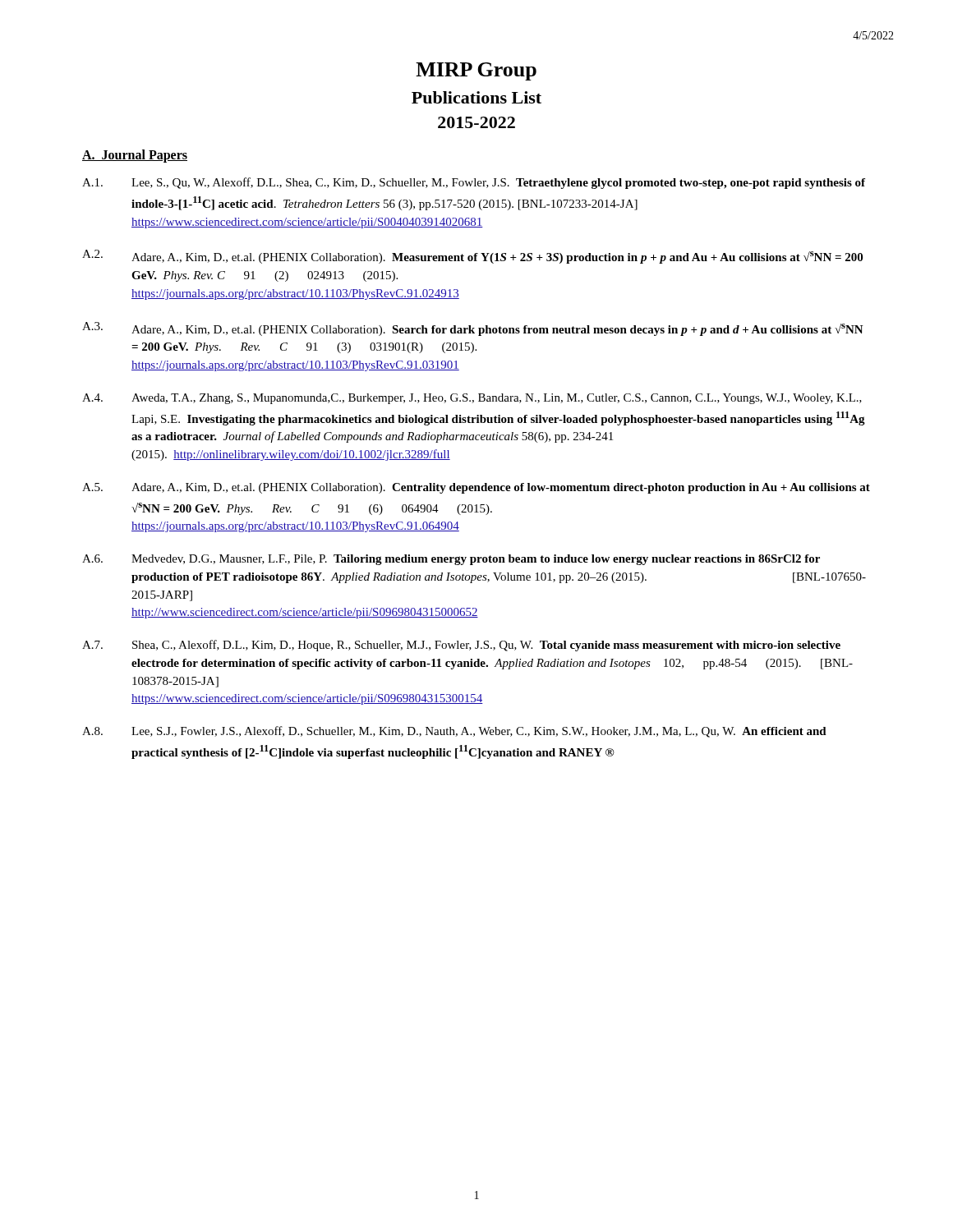This screenshot has height=1232, width=953.
Task: Select the text starting "A.1. Lee, S., Qu, W.,"
Action: (476, 203)
